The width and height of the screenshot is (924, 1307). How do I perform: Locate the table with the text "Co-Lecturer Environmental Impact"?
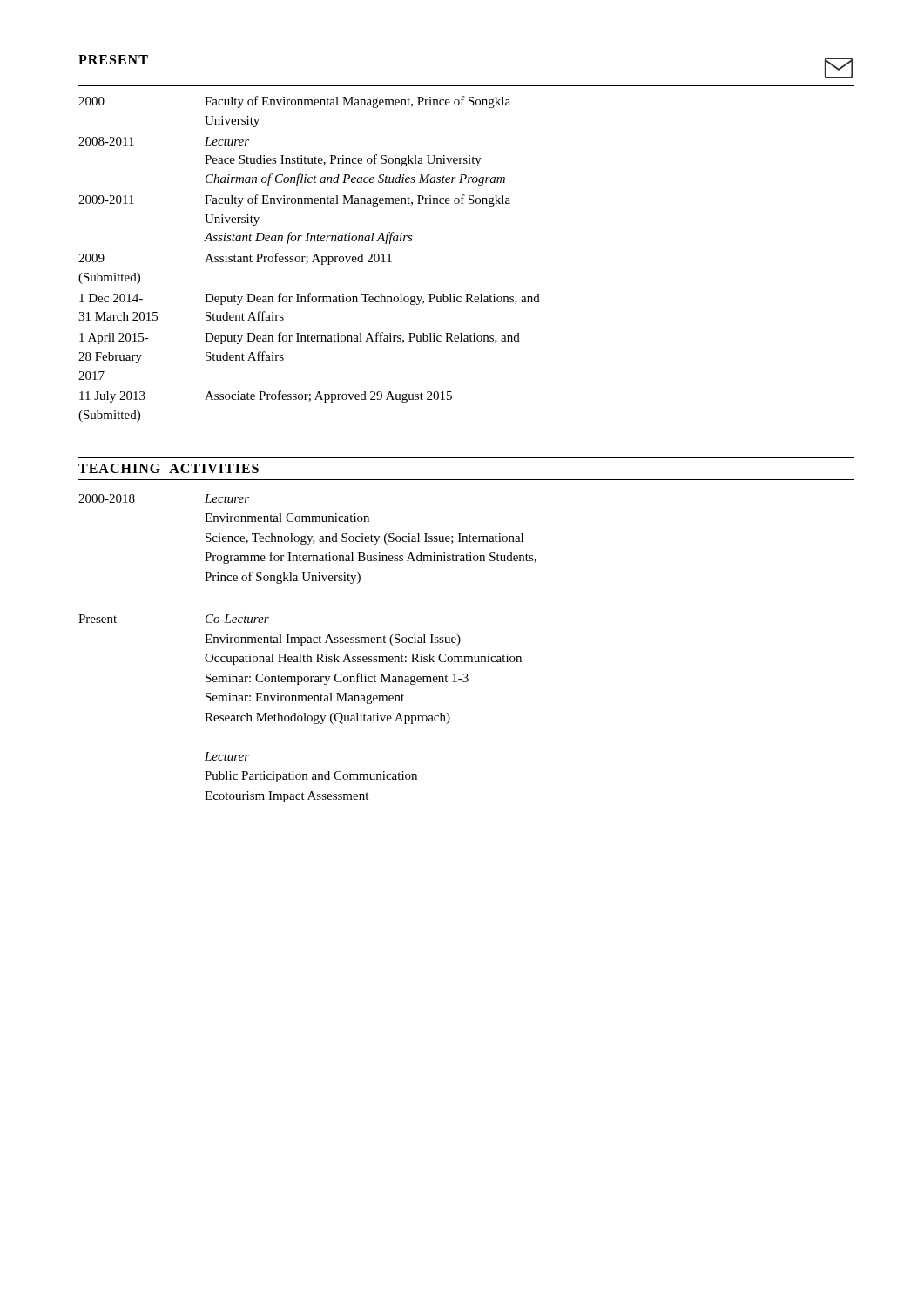click(466, 647)
